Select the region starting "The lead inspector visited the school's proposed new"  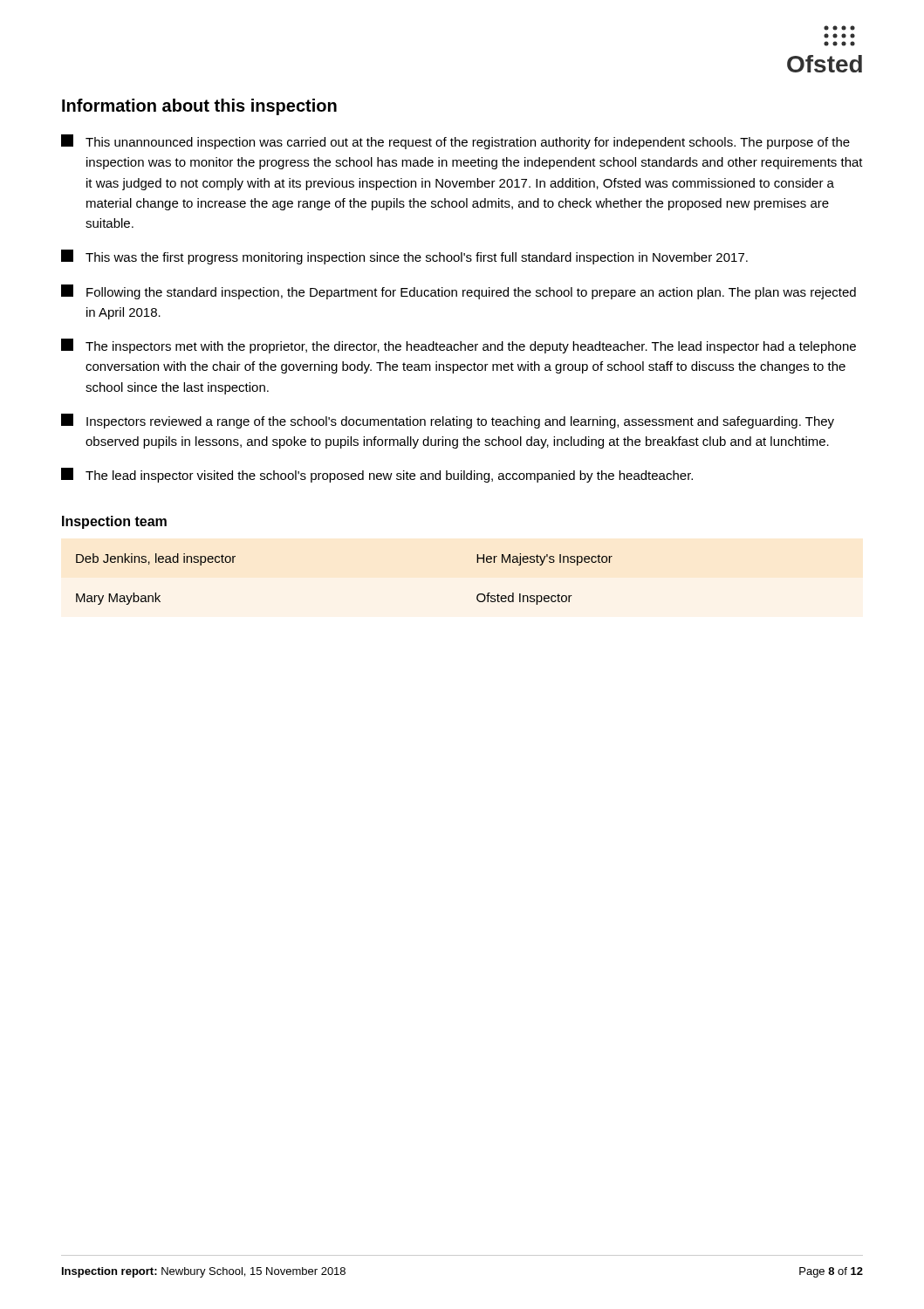(462, 475)
